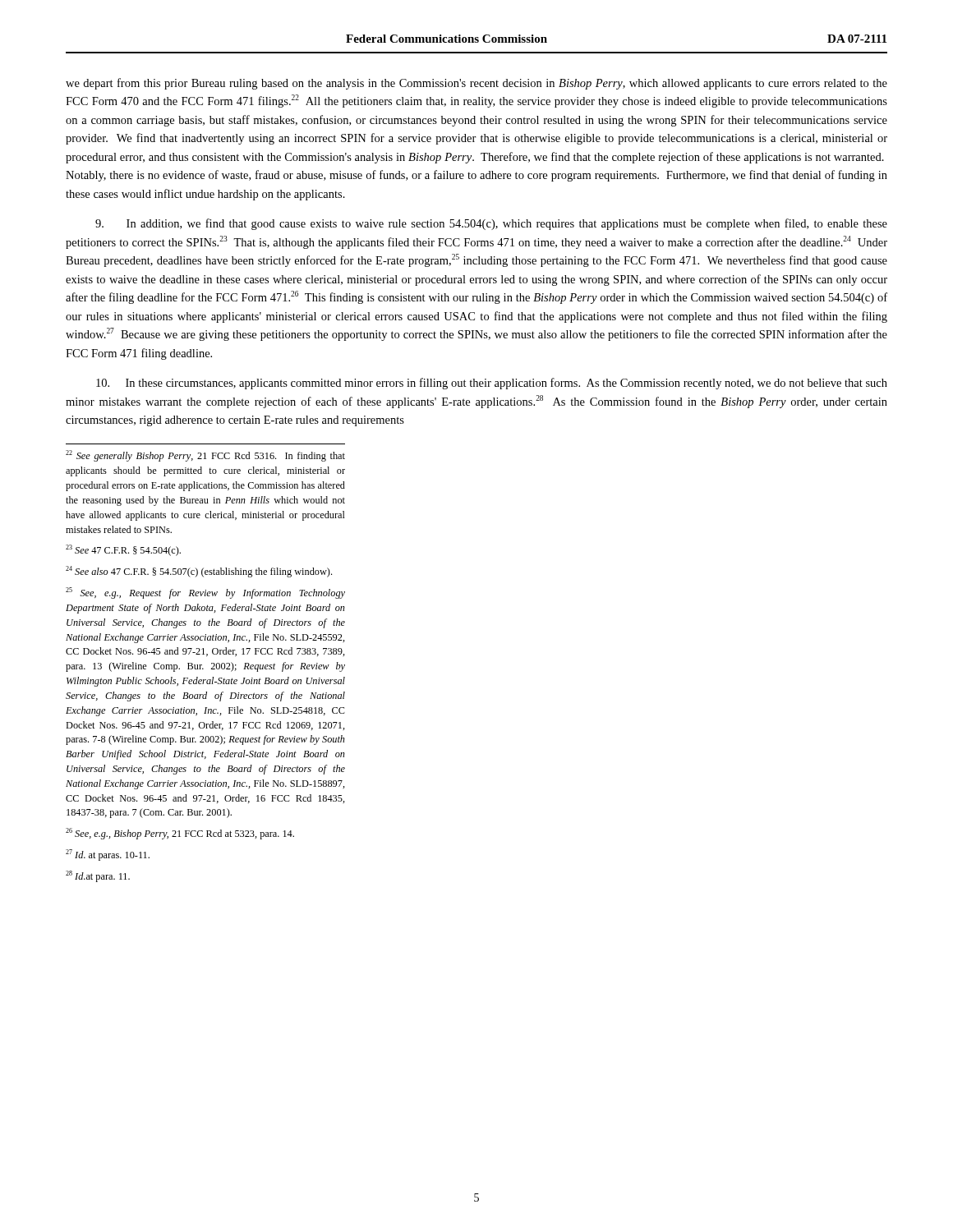Point to "28 Id.at para. 11."
Viewport: 953px width, 1232px height.
tap(98, 876)
